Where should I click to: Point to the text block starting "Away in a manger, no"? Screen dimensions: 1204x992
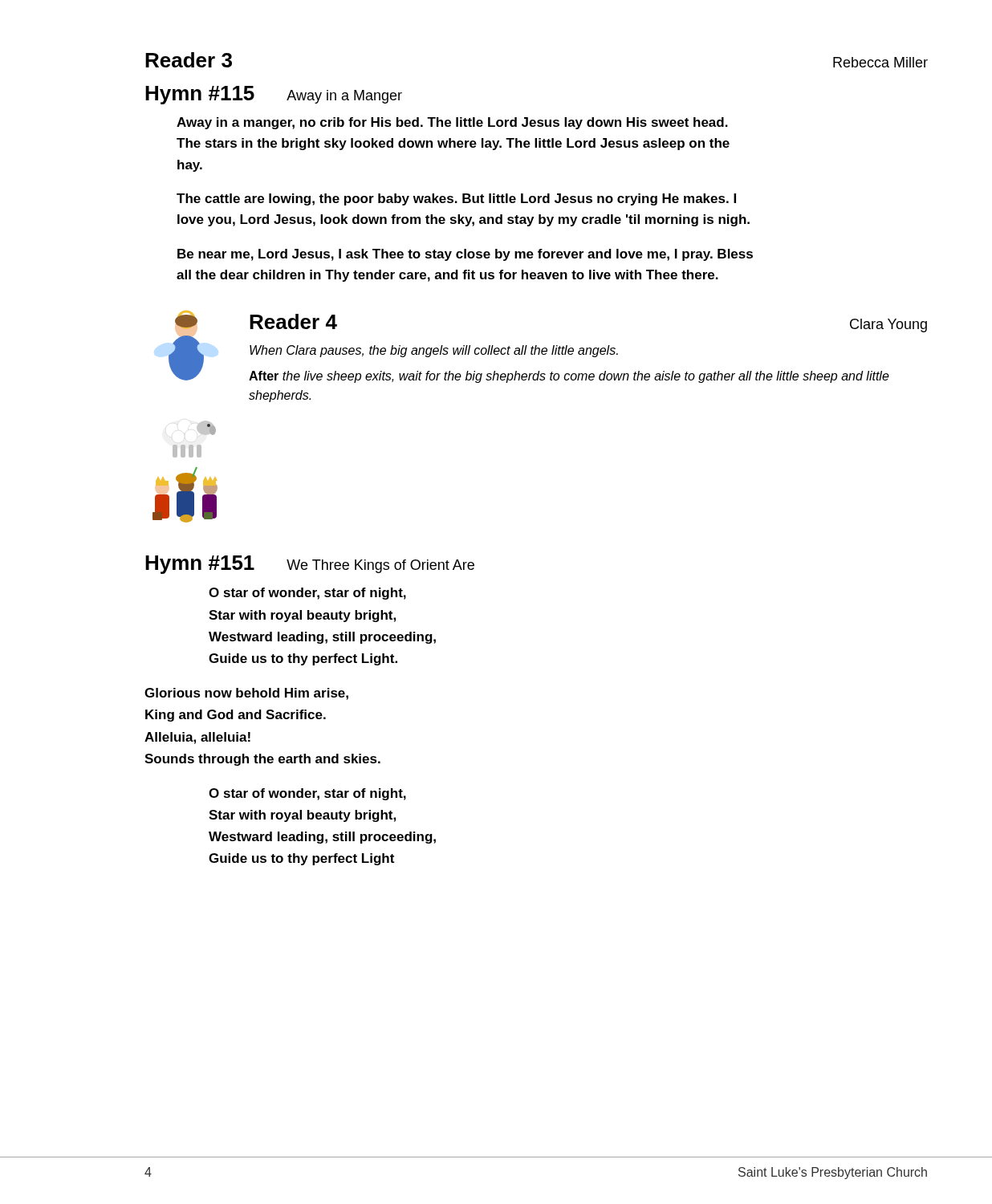coord(453,144)
